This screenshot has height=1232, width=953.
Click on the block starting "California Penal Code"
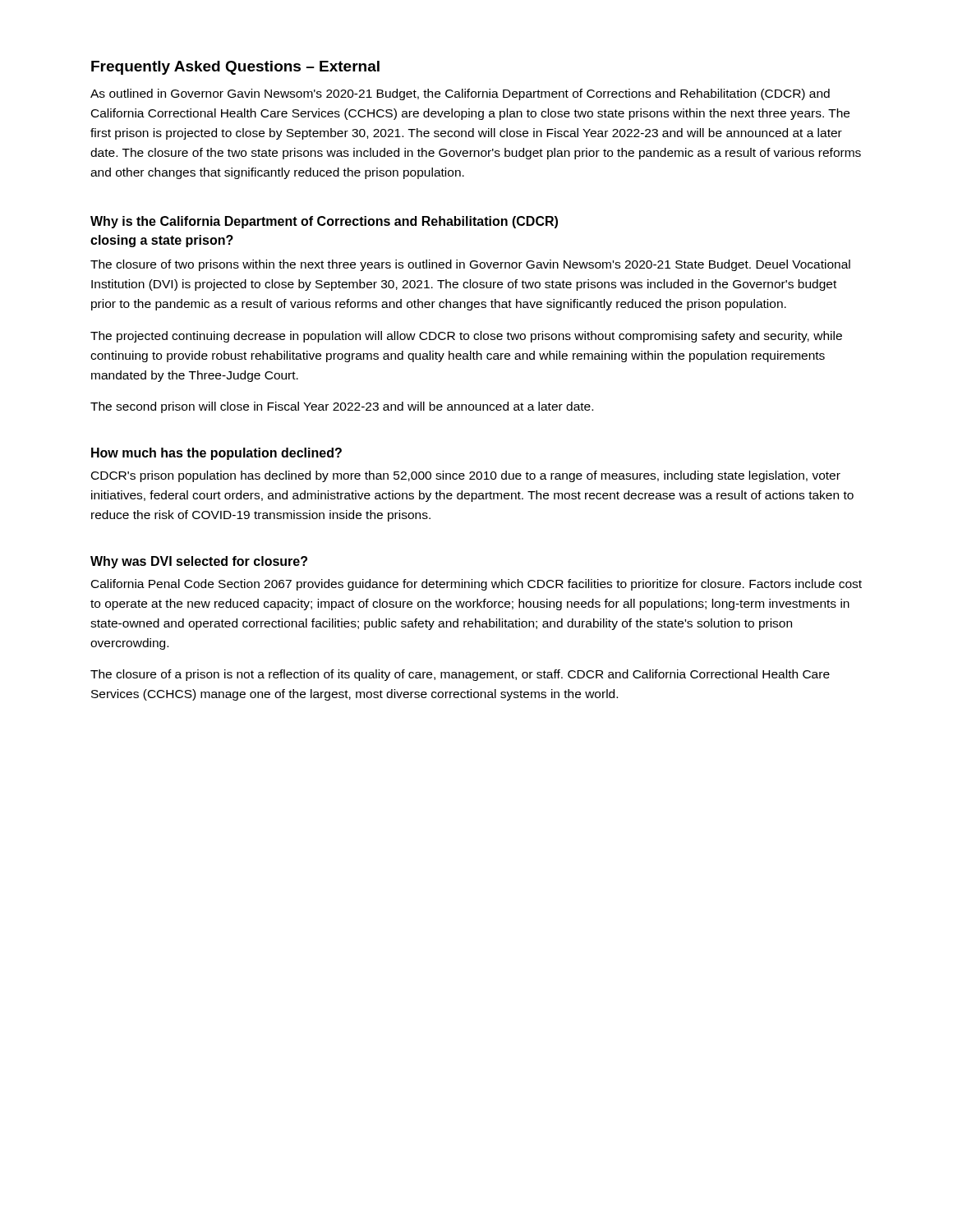476,613
